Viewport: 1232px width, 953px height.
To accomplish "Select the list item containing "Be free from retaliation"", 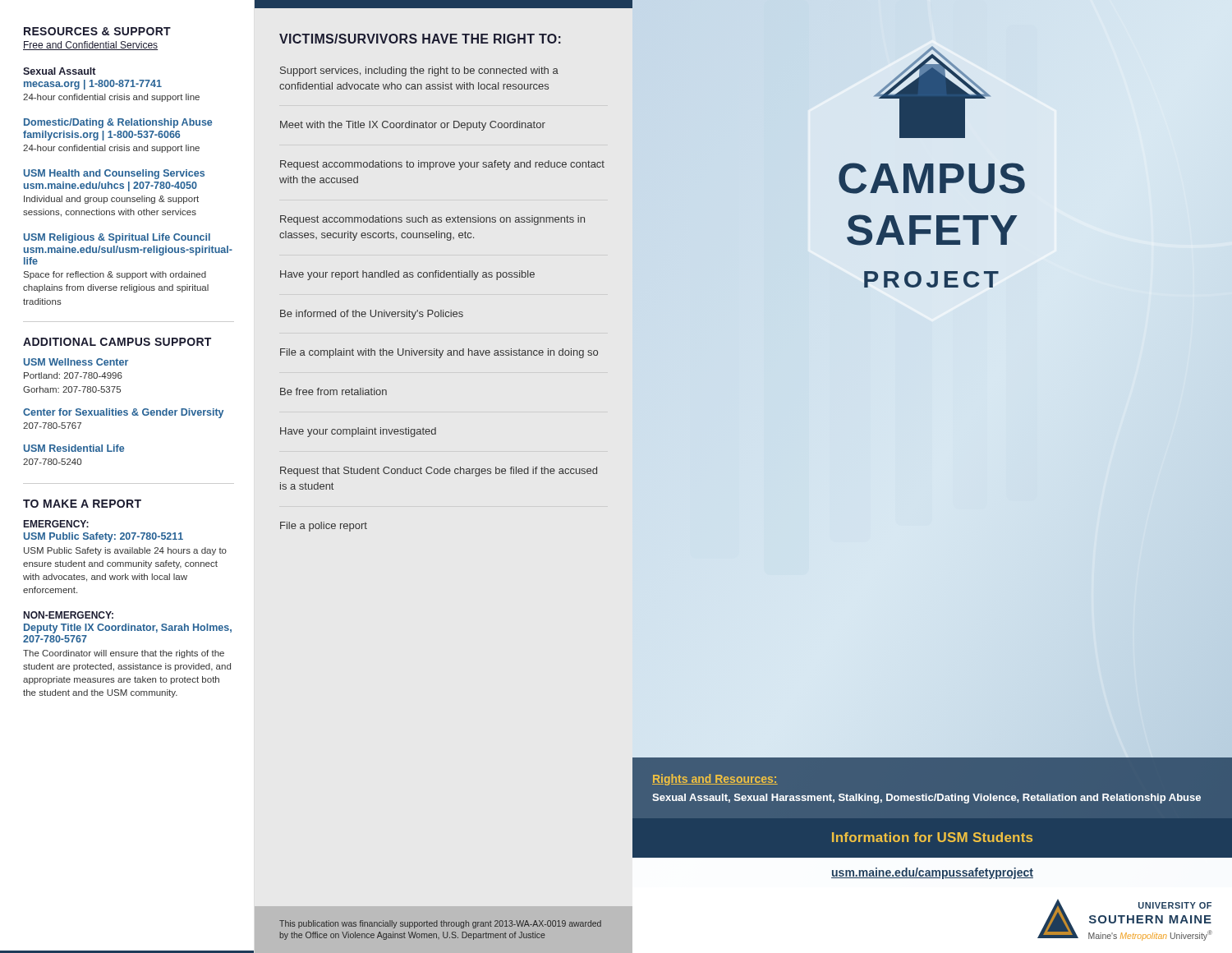I will (333, 392).
